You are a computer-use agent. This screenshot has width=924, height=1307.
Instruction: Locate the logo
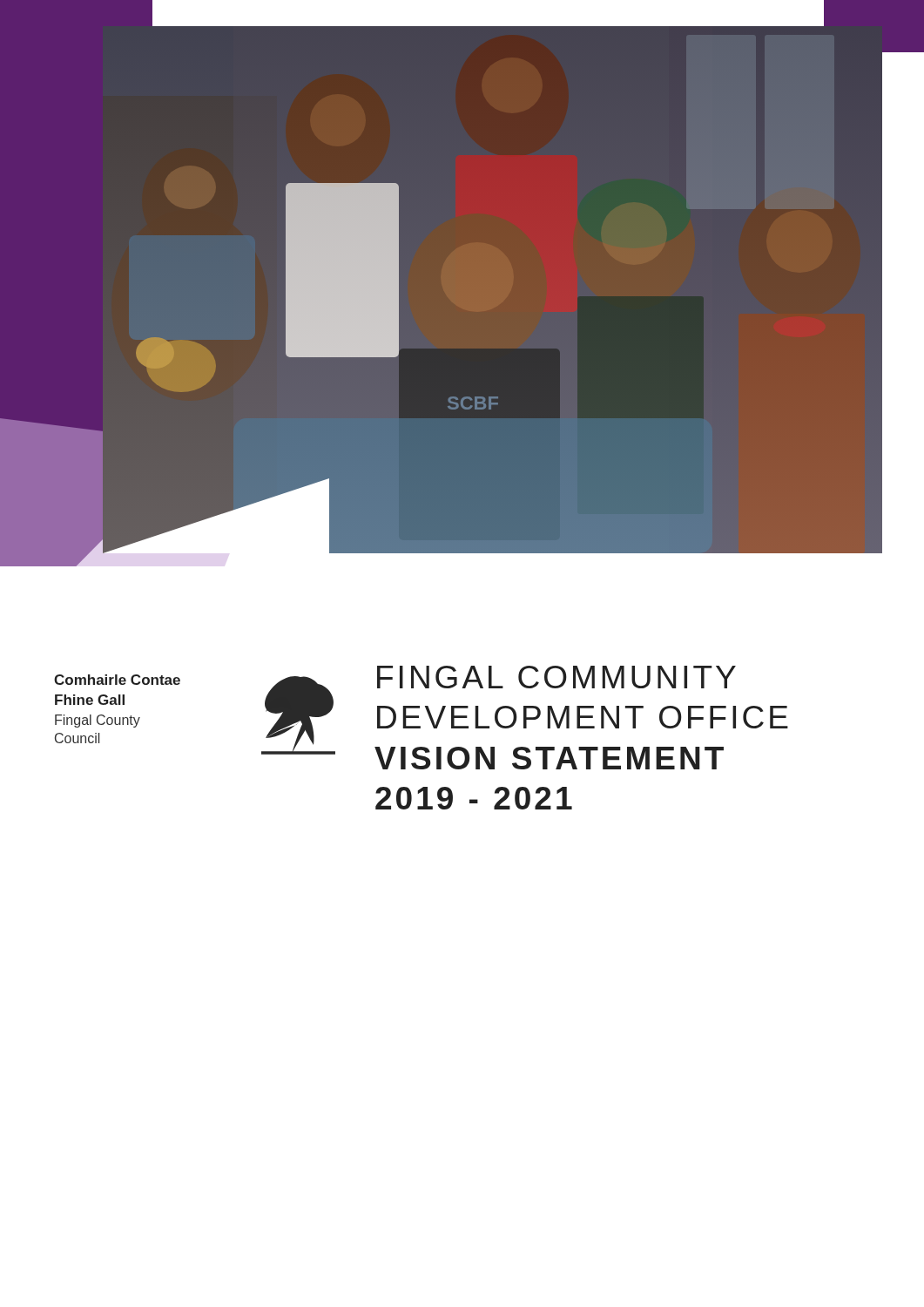click(298, 714)
